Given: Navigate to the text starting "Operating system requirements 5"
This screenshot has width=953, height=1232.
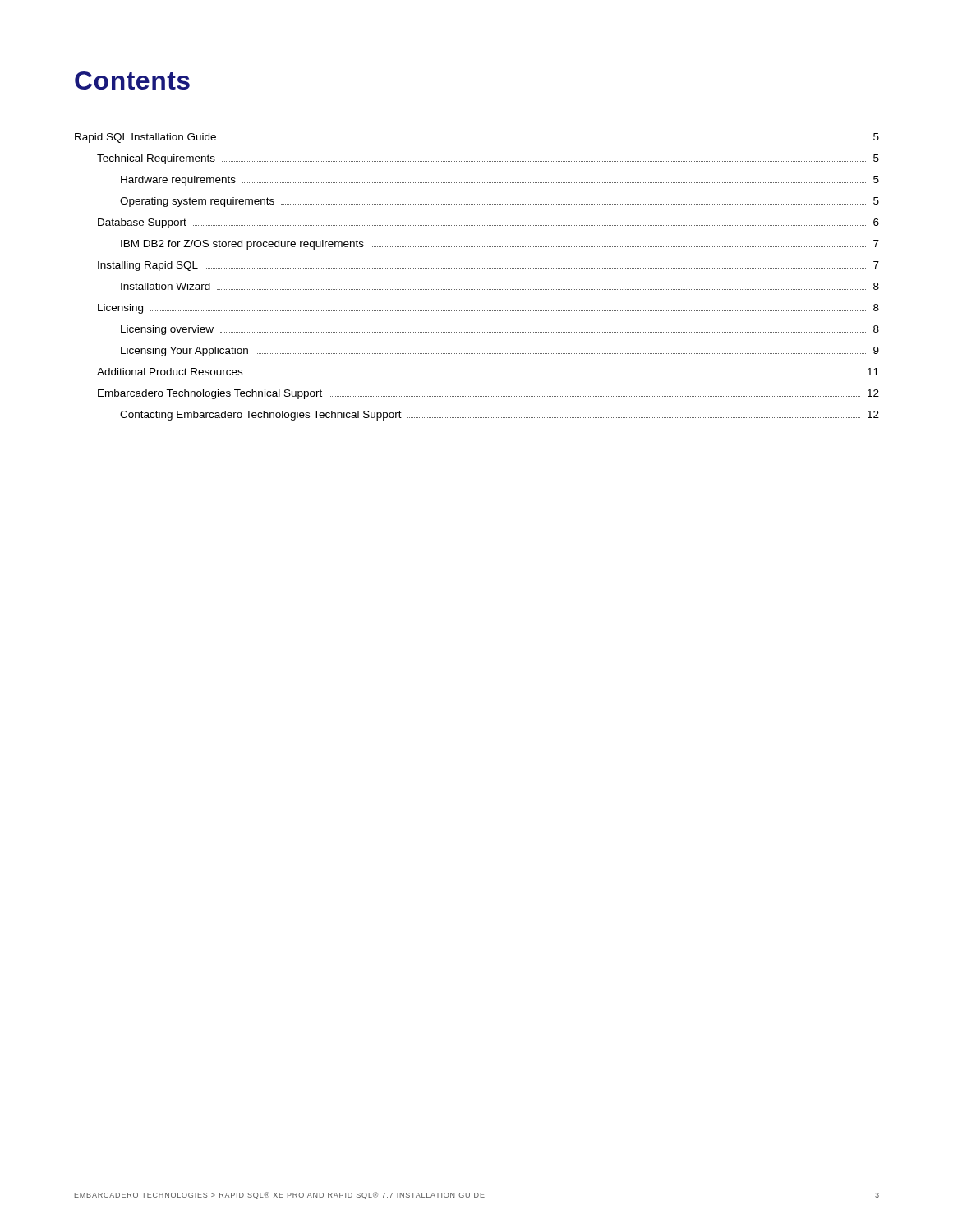Looking at the screenshot, I should (x=476, y=200).
